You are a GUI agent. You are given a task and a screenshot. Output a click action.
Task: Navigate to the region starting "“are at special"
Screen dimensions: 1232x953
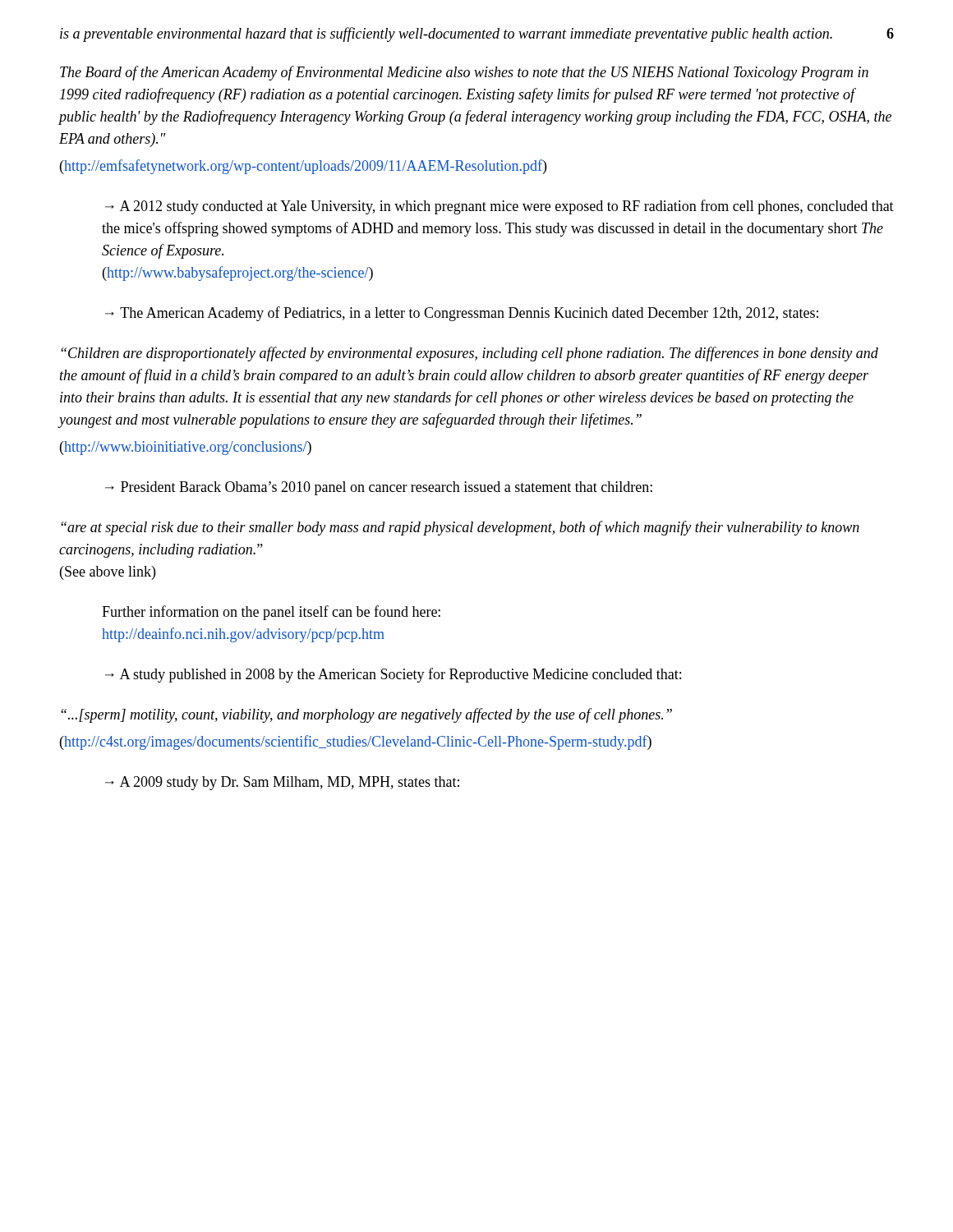460,528
